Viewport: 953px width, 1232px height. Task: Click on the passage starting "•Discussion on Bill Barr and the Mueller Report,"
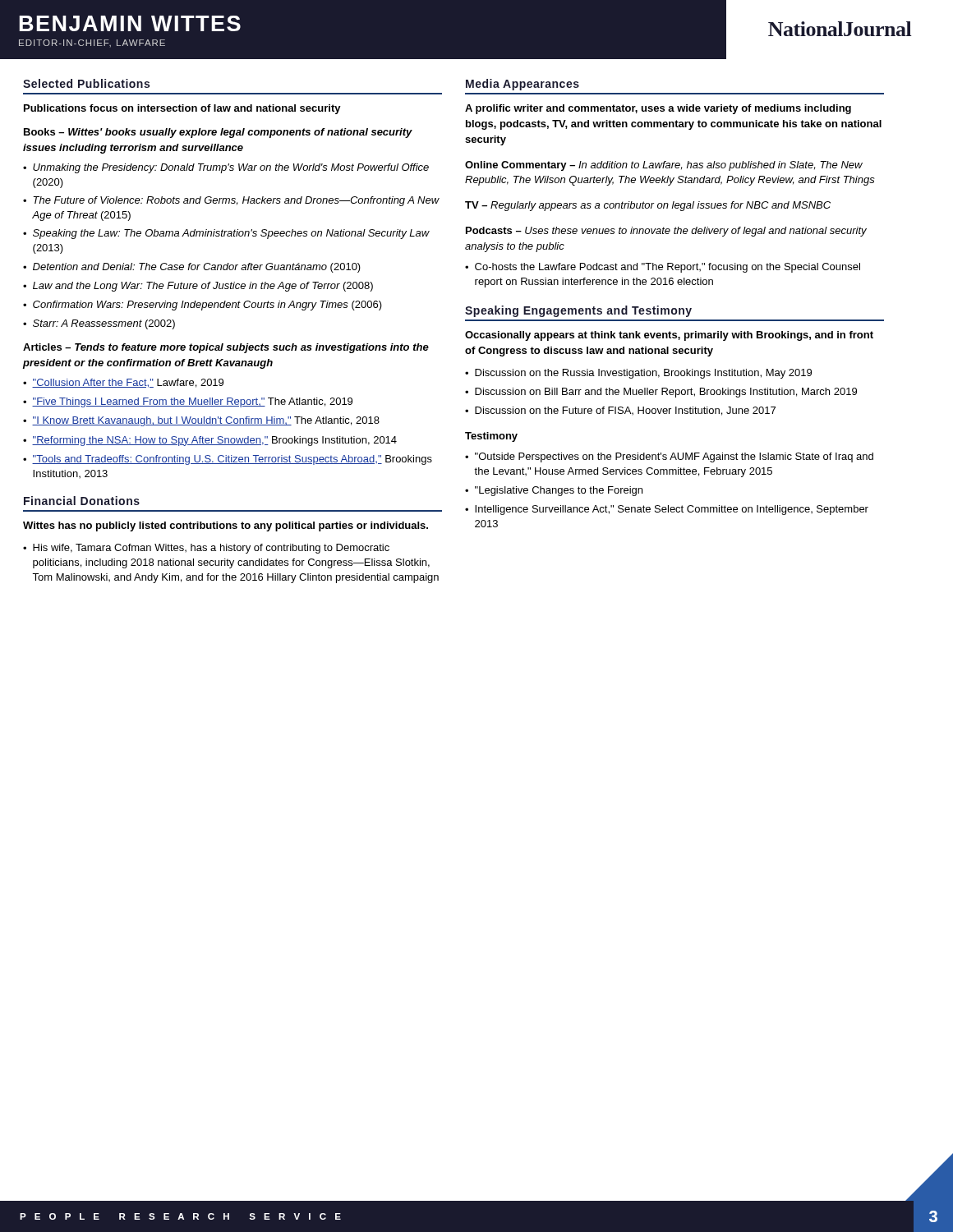tap(661, 392)
